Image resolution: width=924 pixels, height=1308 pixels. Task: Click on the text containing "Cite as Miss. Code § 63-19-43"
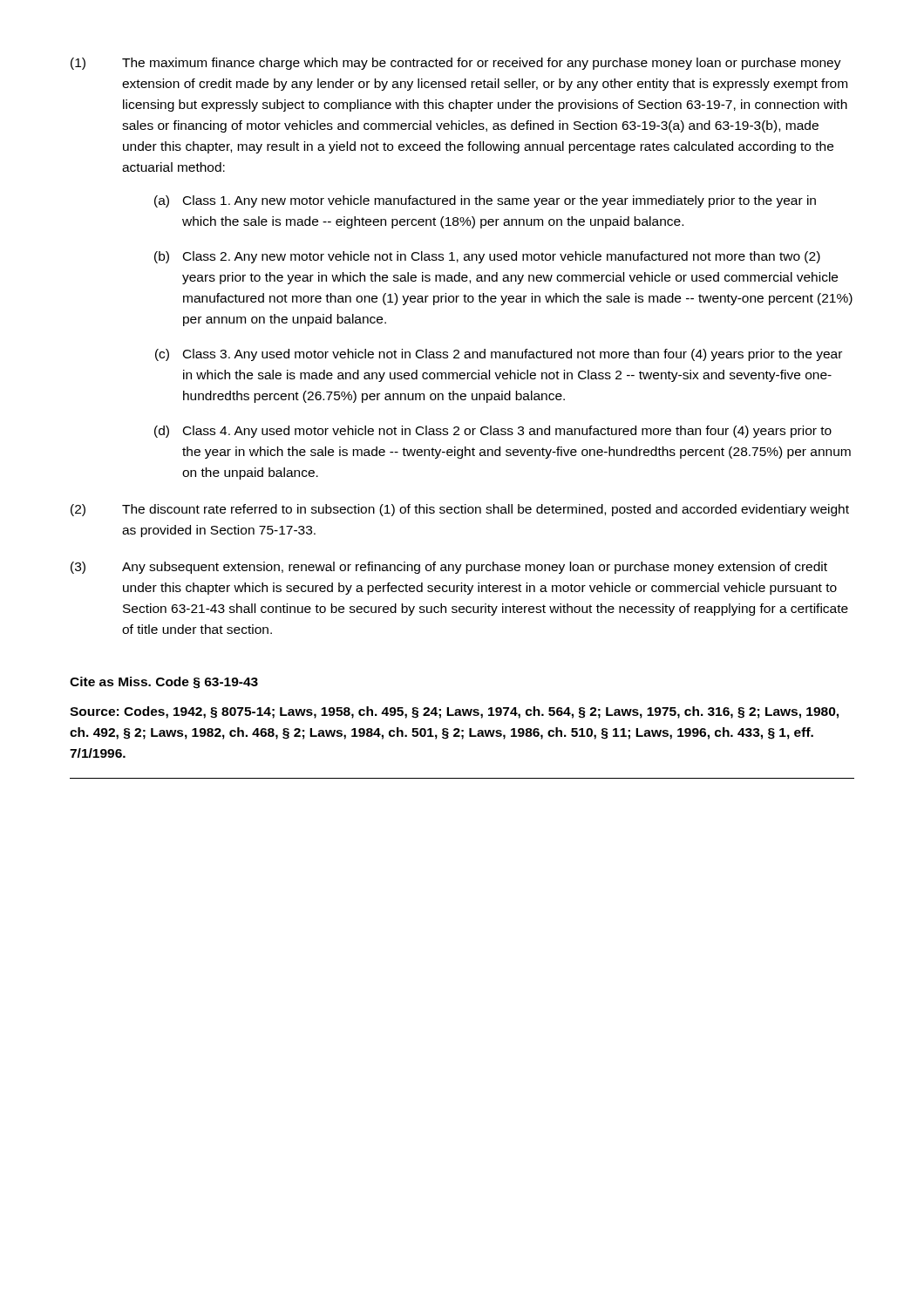point(164,682)
